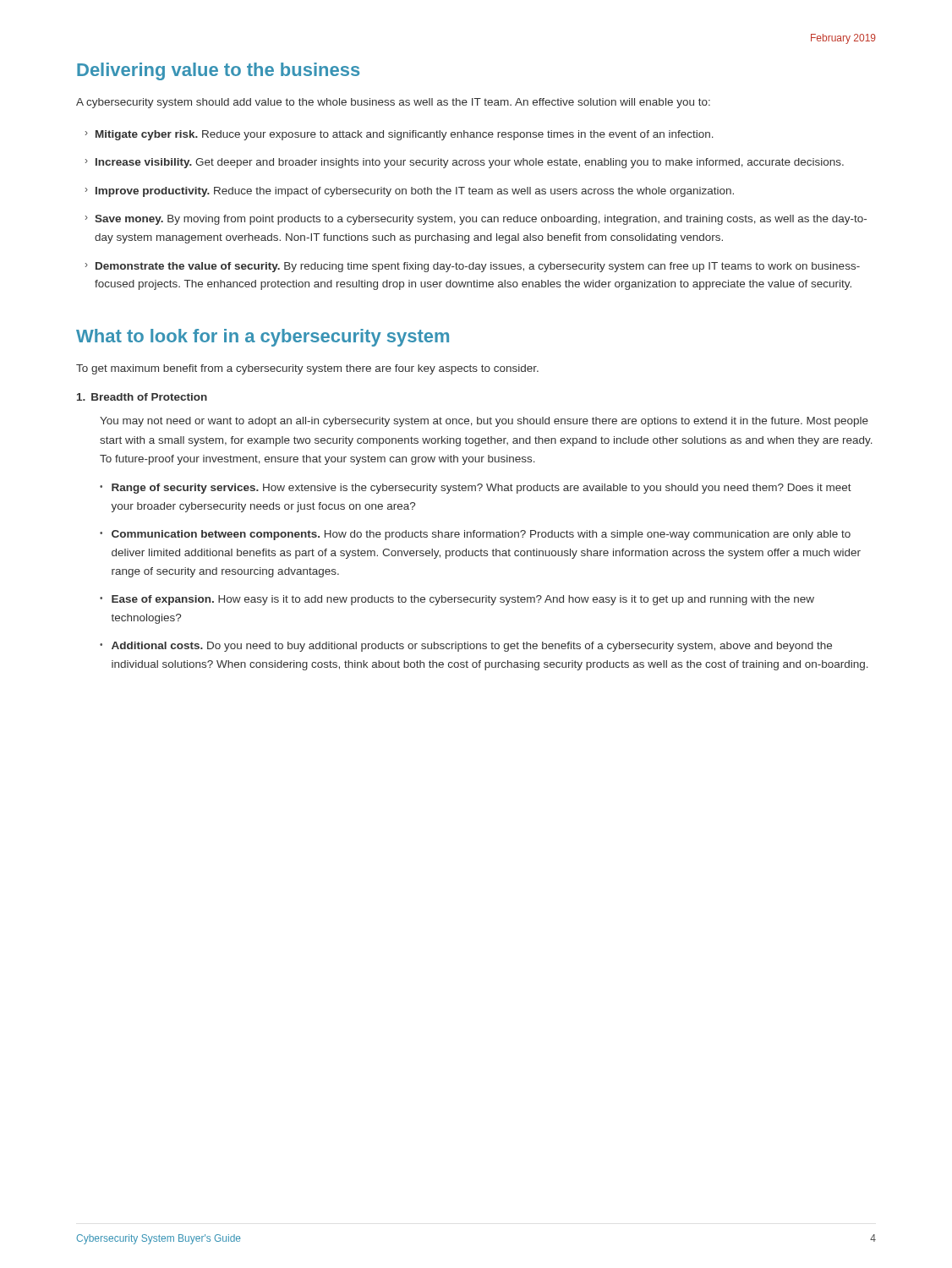Viewport: 952px width, 1268px height.
Task: Locate the block of text that opens with "• Communication between components. How do the products"
Action: point(488,553)
